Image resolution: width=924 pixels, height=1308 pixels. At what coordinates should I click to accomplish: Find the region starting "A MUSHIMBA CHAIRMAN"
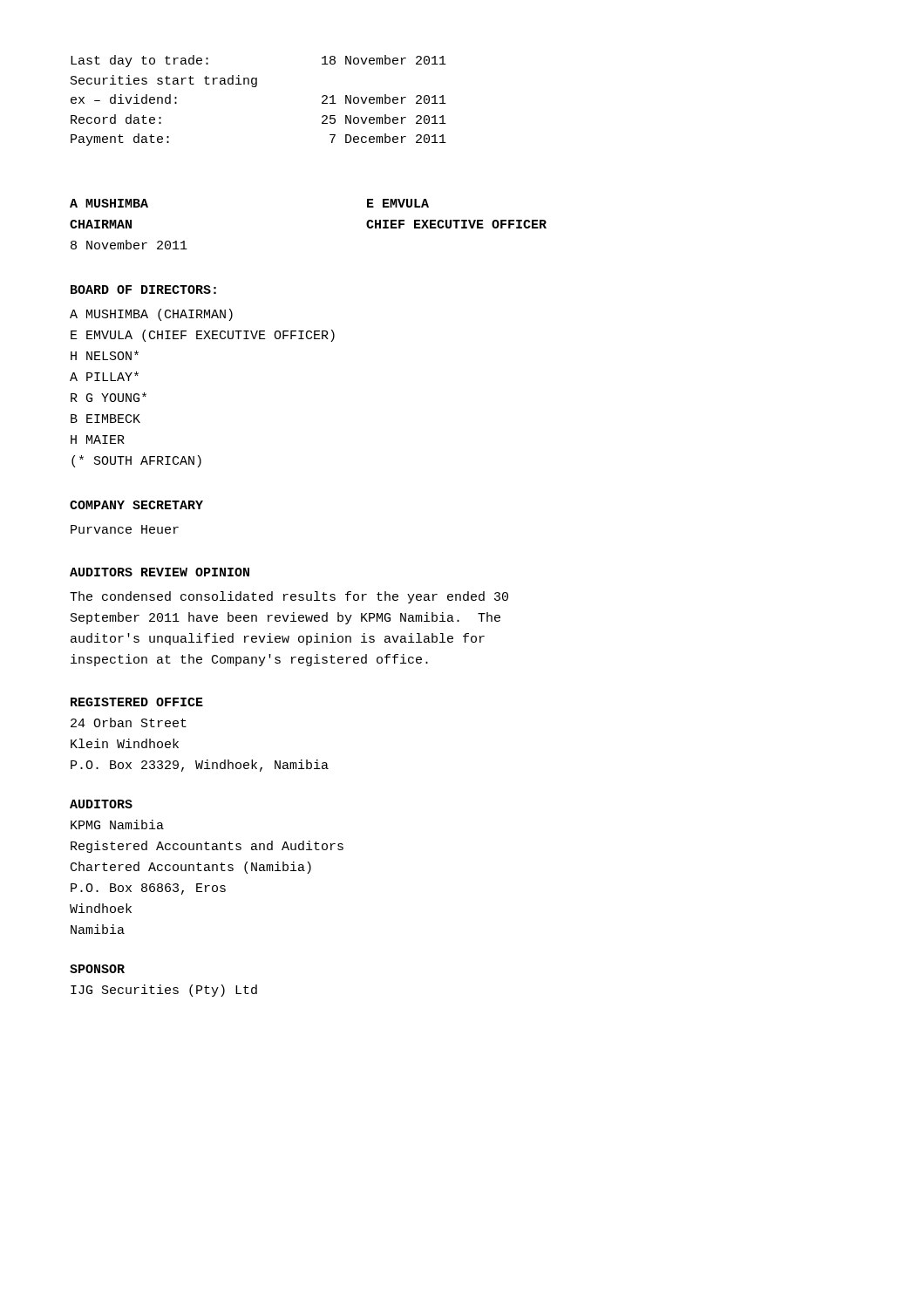pyautogui.click(x=129, y=225)
